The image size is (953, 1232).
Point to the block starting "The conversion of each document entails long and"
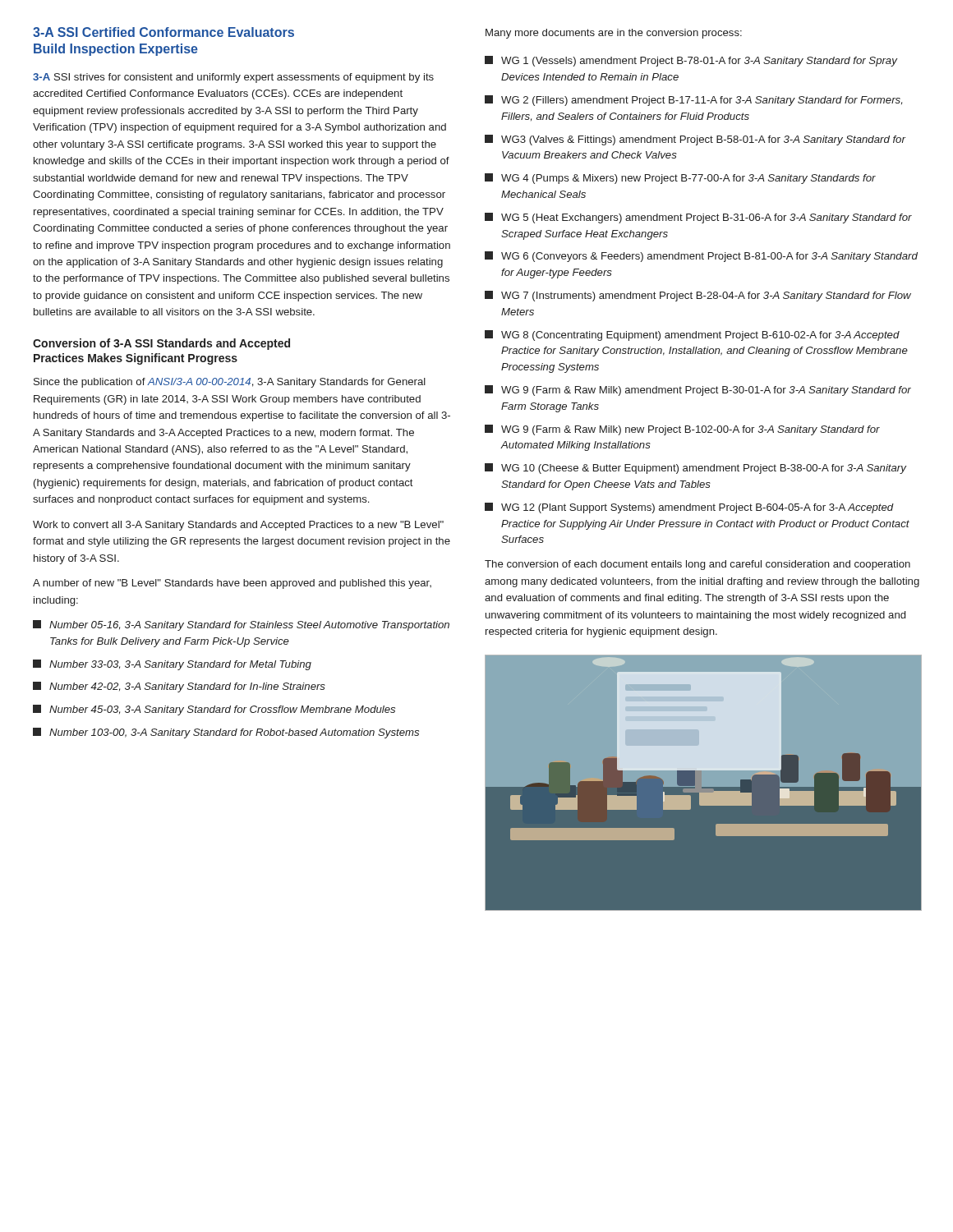pos(702,598)
